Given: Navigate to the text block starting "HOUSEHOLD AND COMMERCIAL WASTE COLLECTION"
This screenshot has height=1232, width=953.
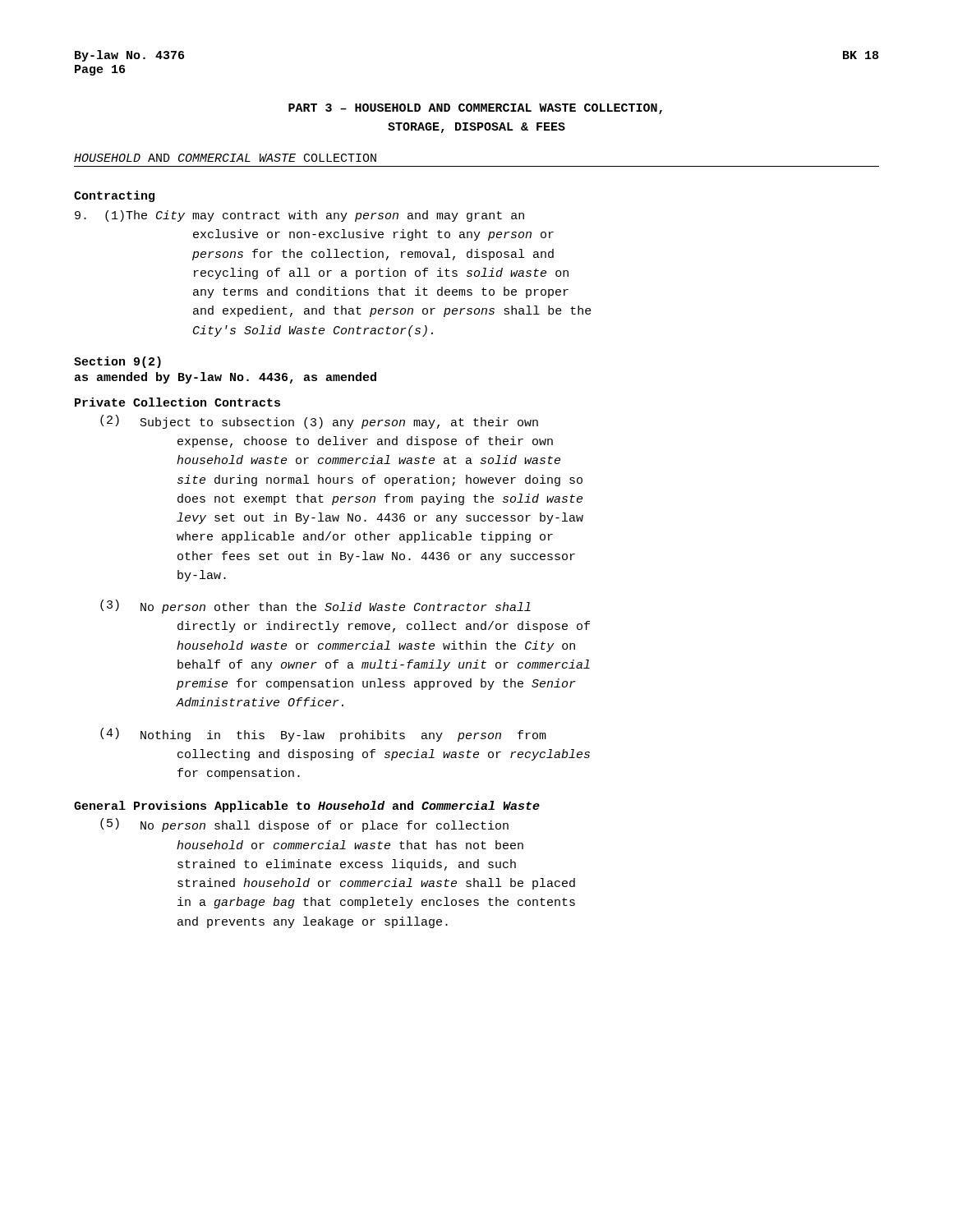Looking at the screenshot, I should (226, 159).
